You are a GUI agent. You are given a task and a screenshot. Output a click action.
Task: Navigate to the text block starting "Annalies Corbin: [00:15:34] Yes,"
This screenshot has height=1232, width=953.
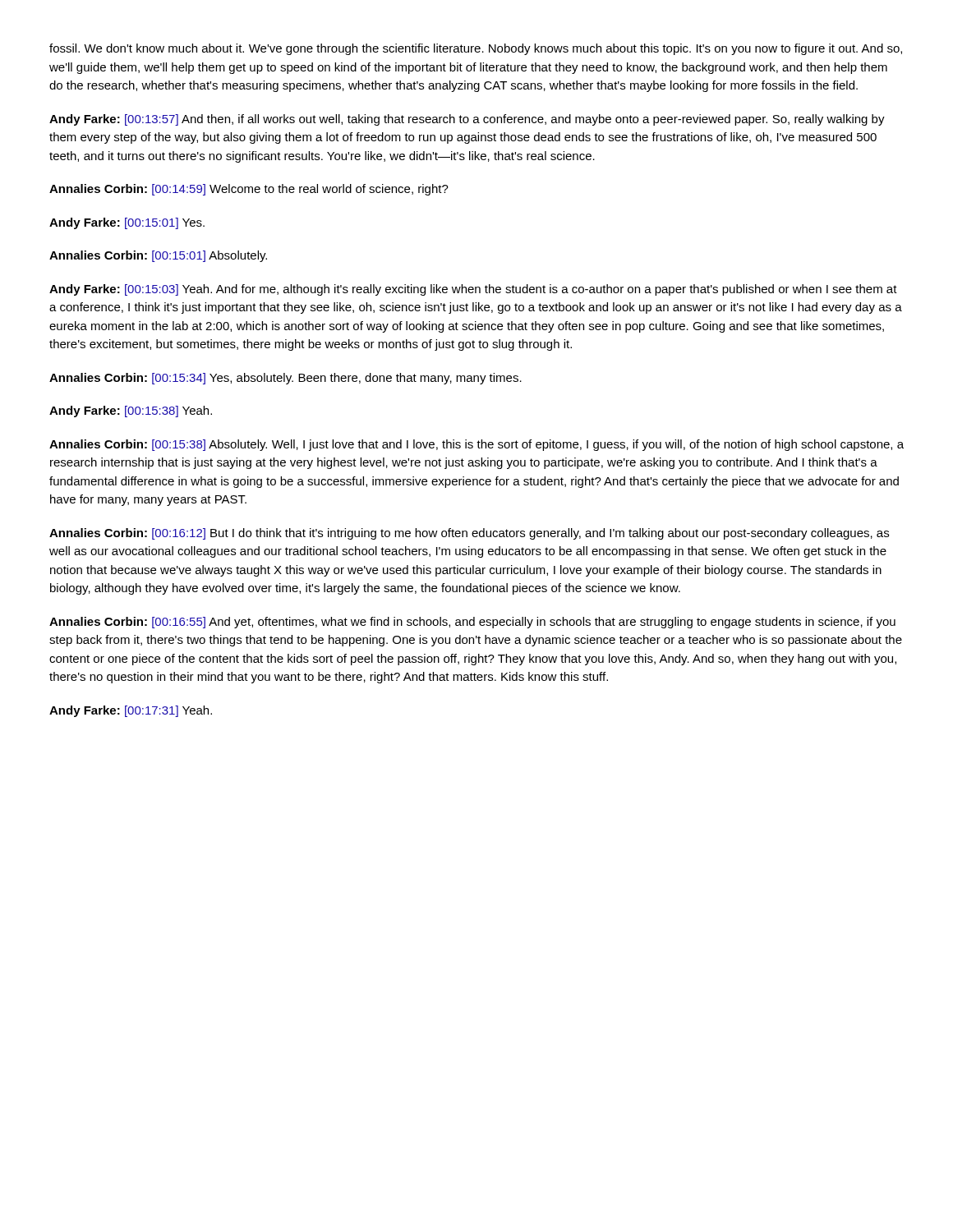pos(286,377)
